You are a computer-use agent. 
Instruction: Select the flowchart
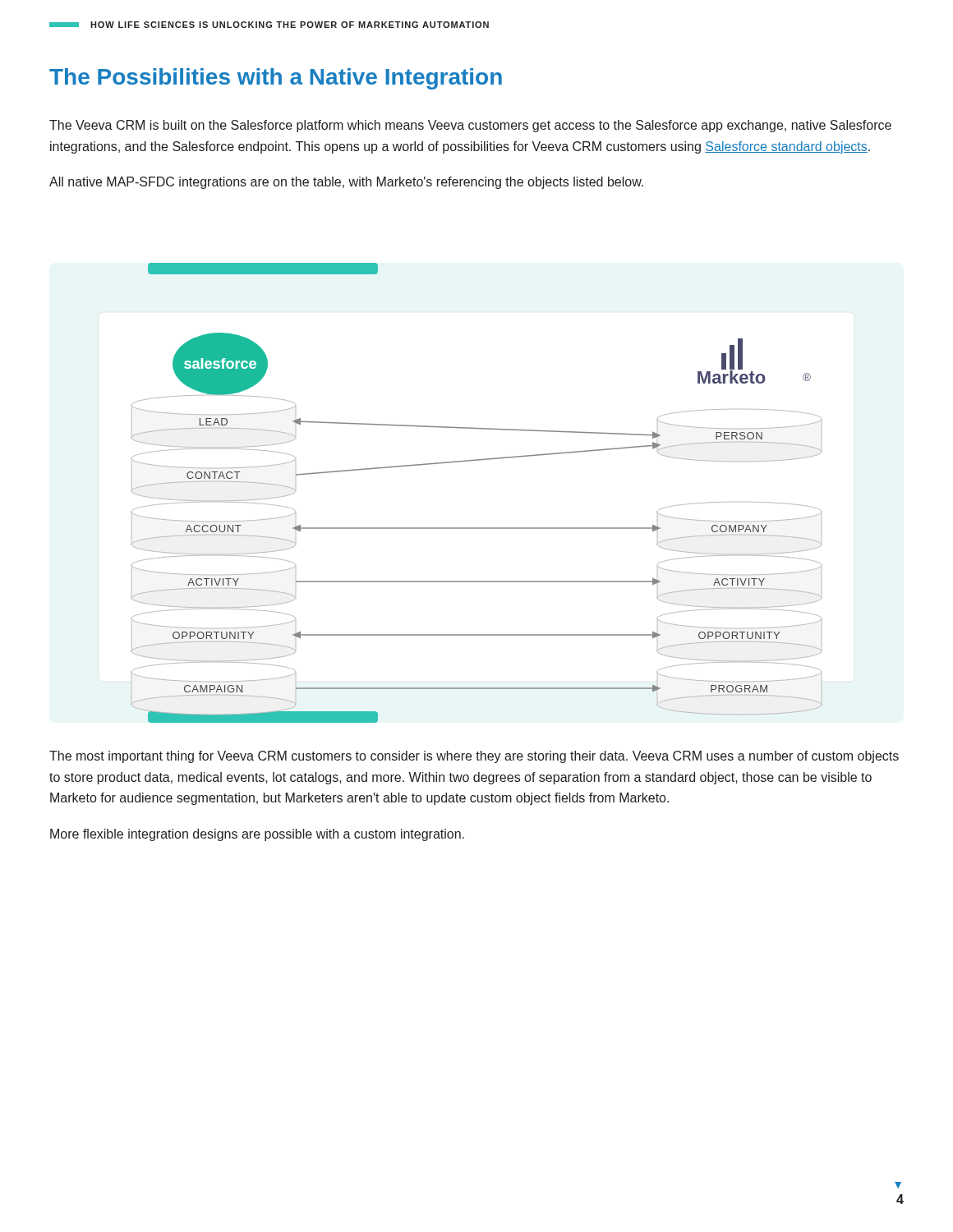pos(476,493)
